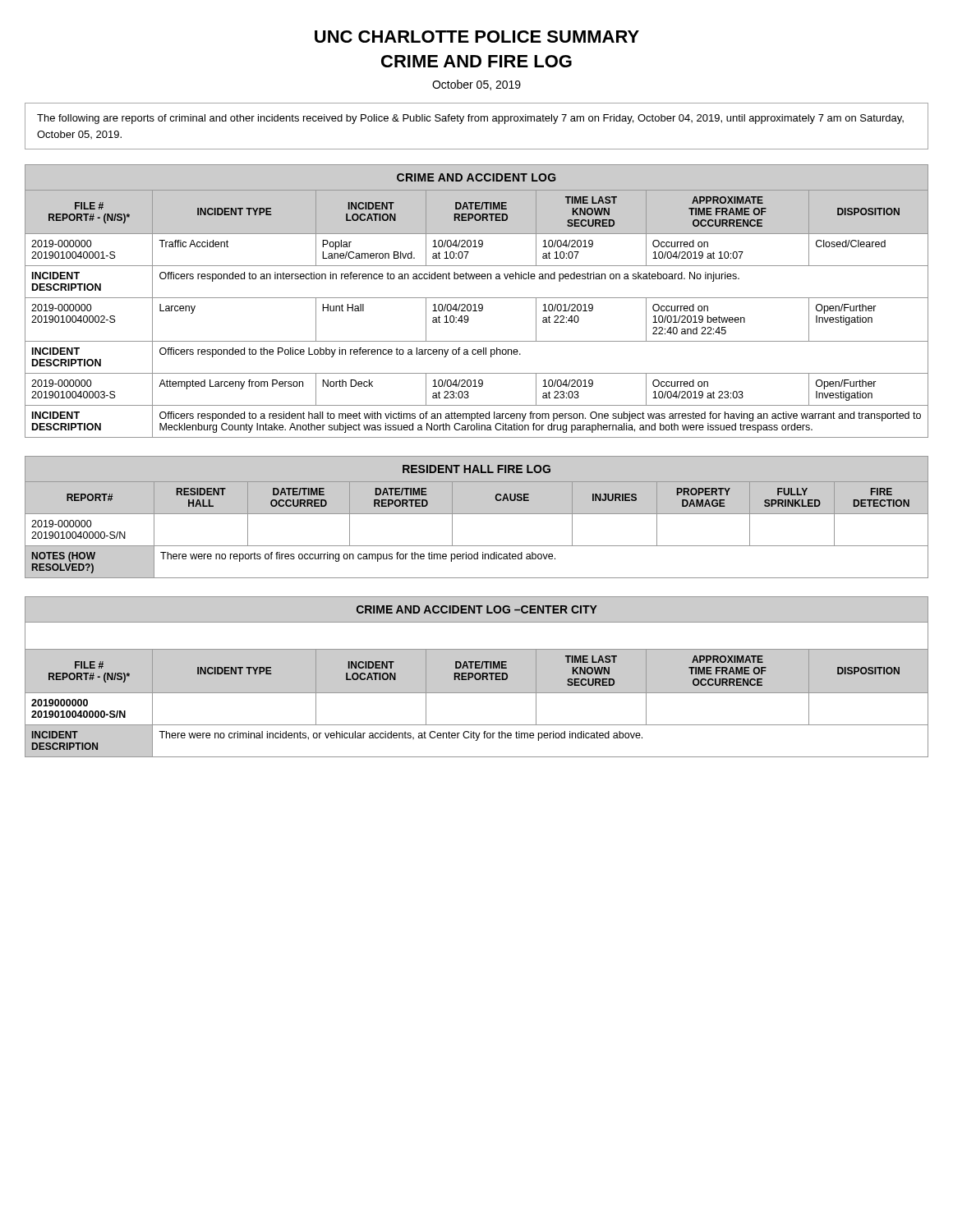Click on the table containing "NOTES (HOW RESOLVED?)"
This screenshot has width=953, height=1232.
point(476,517)
